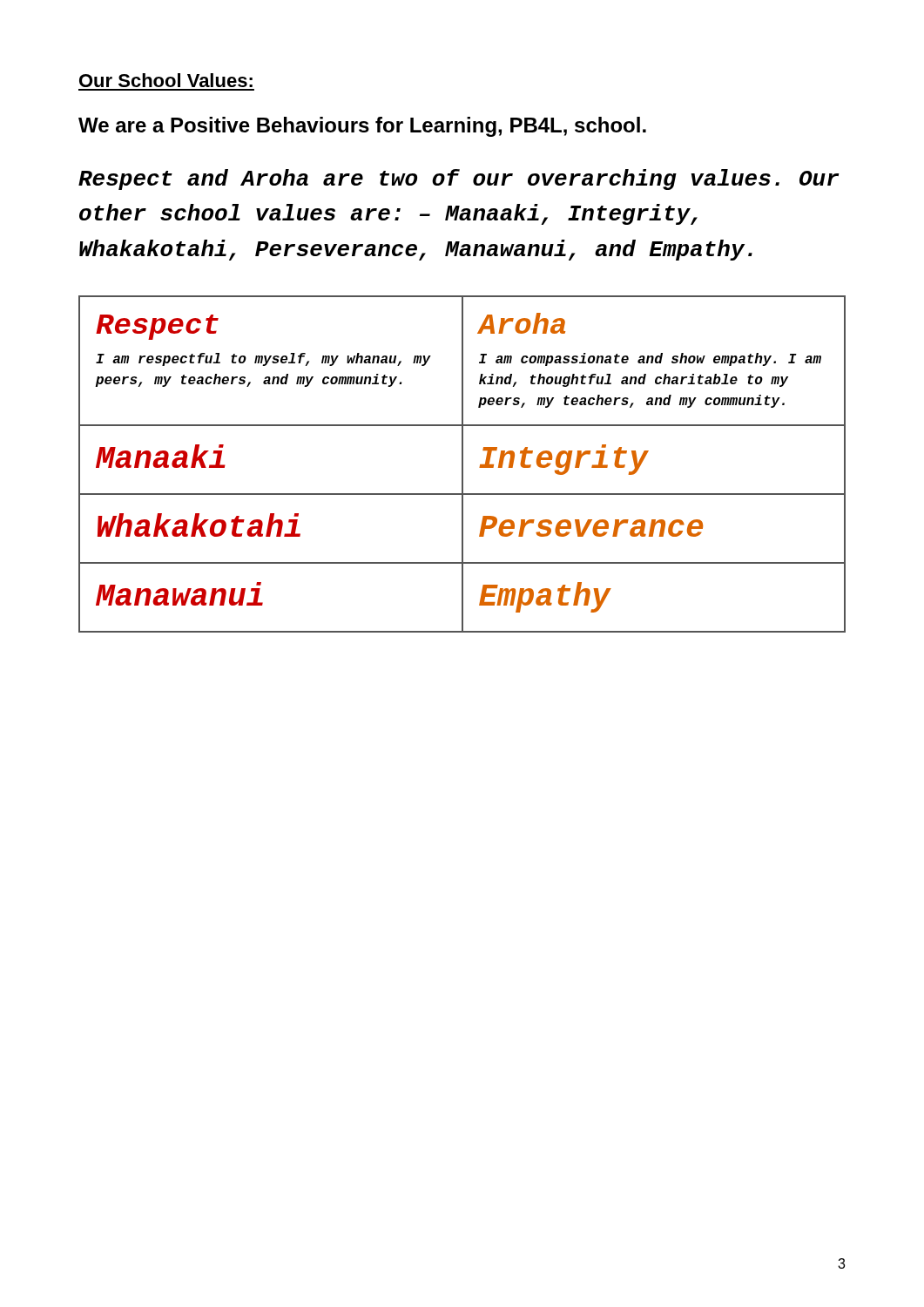Locate the region starting "Respect and Aroha are two"

[x=462, y=215]
